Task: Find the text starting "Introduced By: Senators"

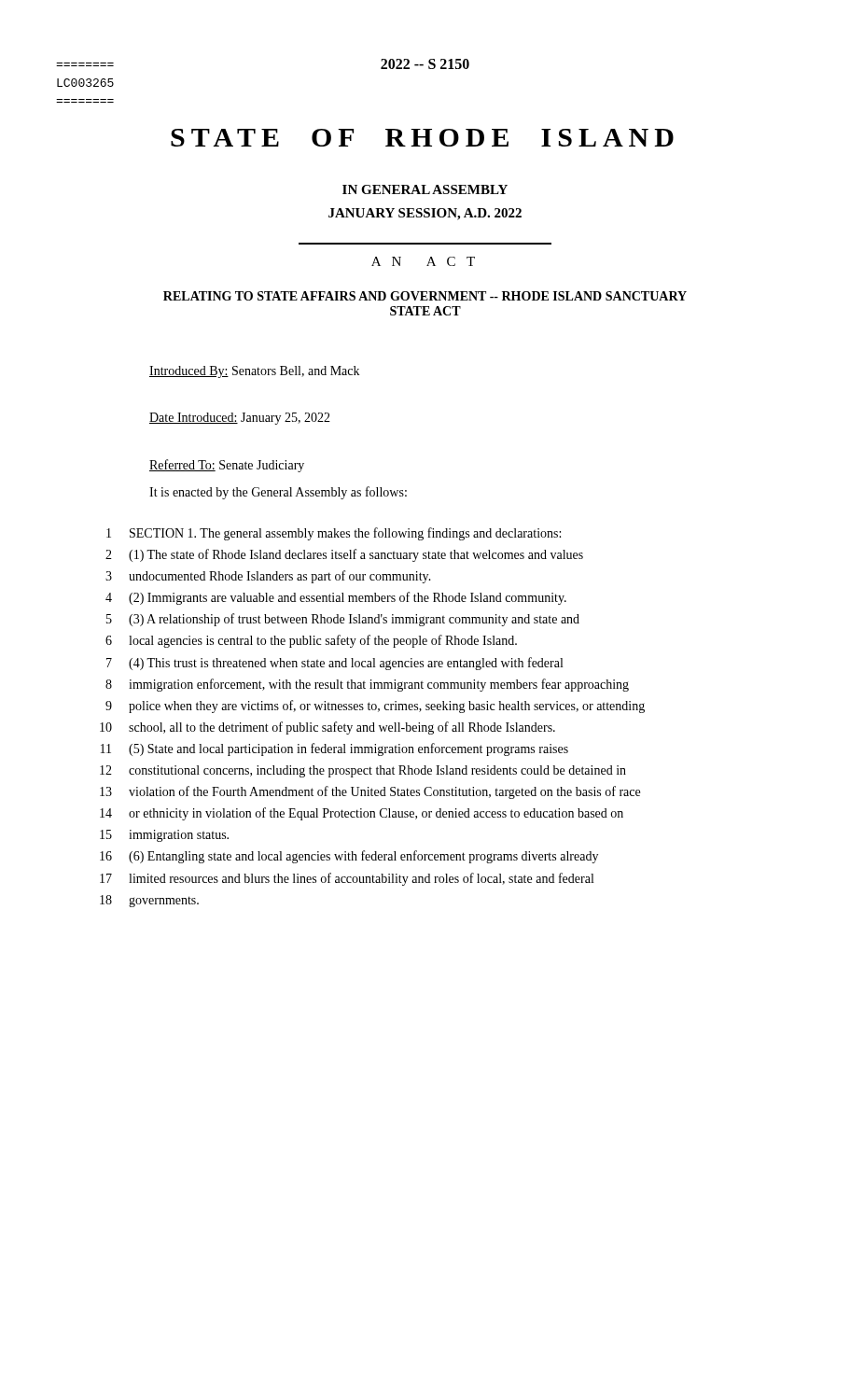Action: tap(254, 418)
